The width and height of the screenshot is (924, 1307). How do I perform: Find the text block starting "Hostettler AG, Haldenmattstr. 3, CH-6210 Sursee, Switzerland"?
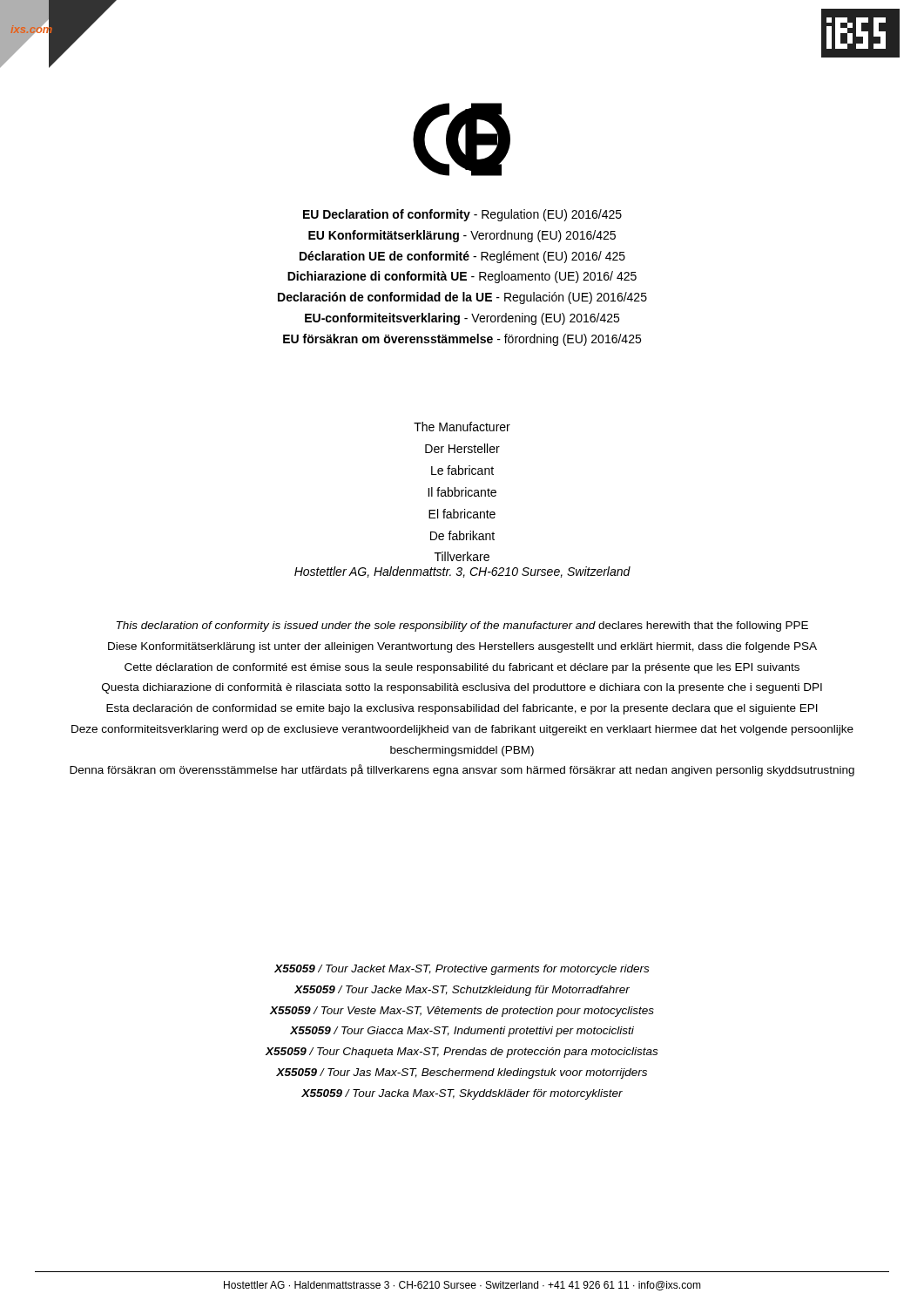[462, 572]
